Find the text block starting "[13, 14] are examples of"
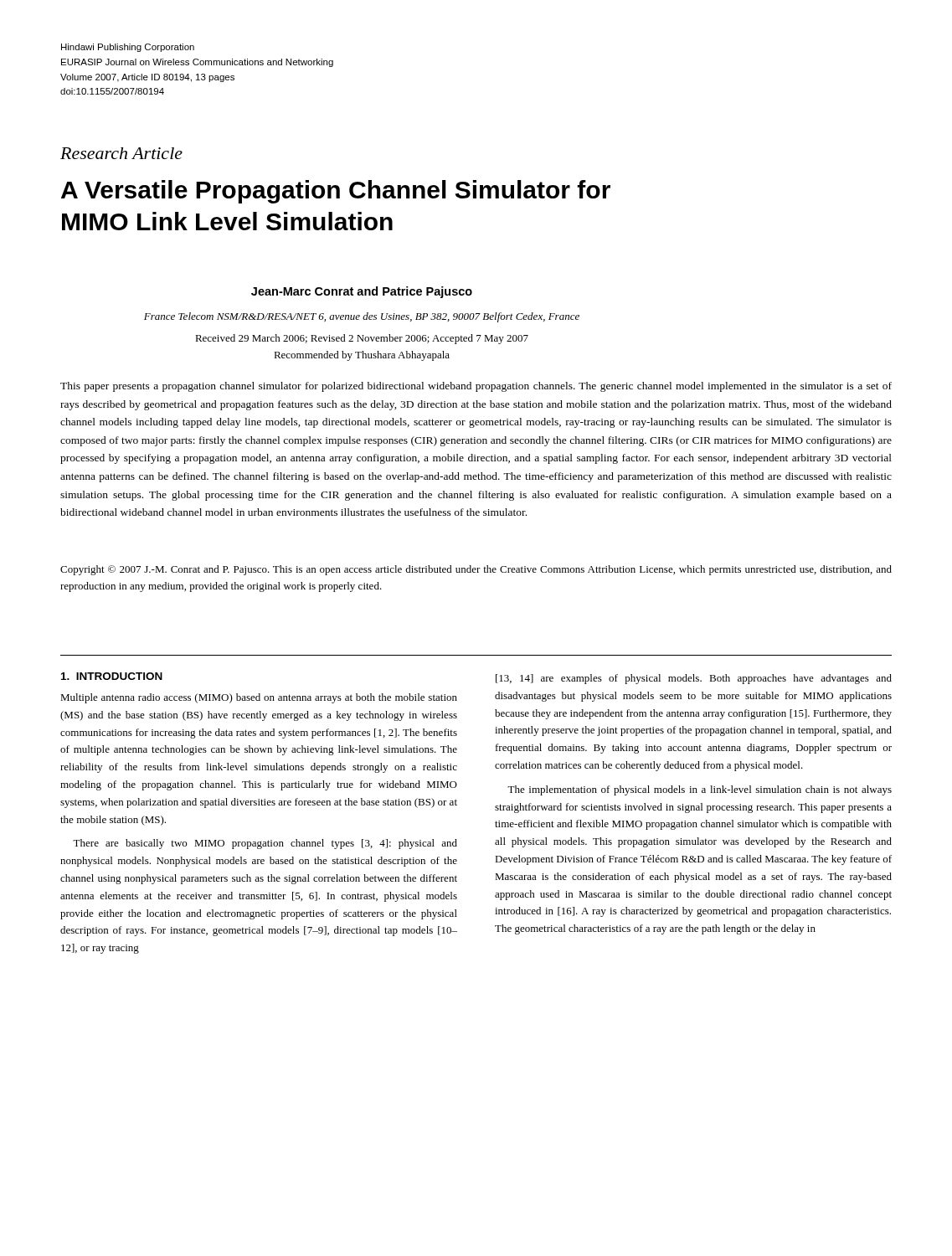Screen dimensions: 1256x952 [693, 804]
